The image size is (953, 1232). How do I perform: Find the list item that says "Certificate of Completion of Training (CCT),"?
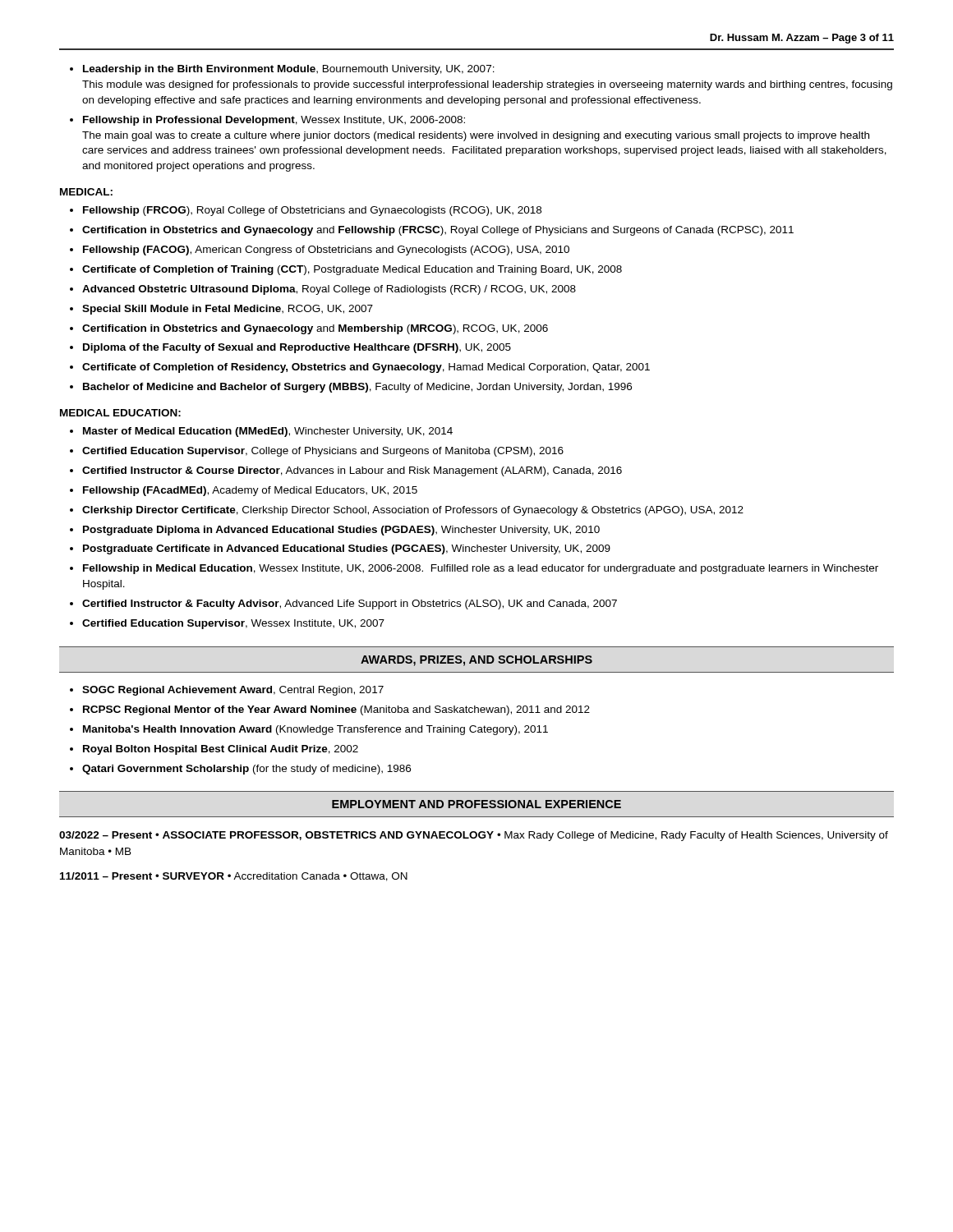coord(488,270)
